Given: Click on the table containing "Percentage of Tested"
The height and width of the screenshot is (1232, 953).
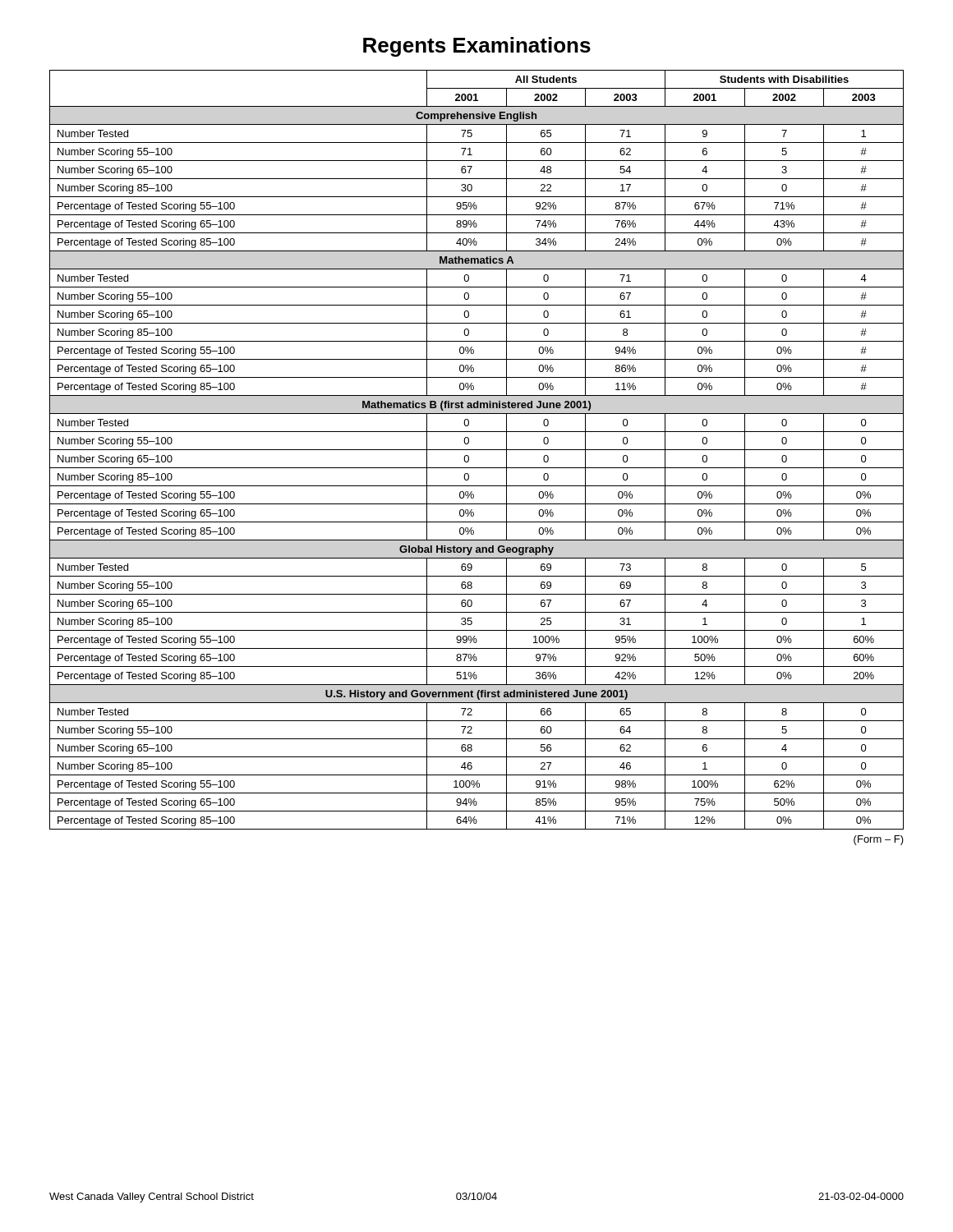Looking at the screenshot, I should [x=476, y=450].
